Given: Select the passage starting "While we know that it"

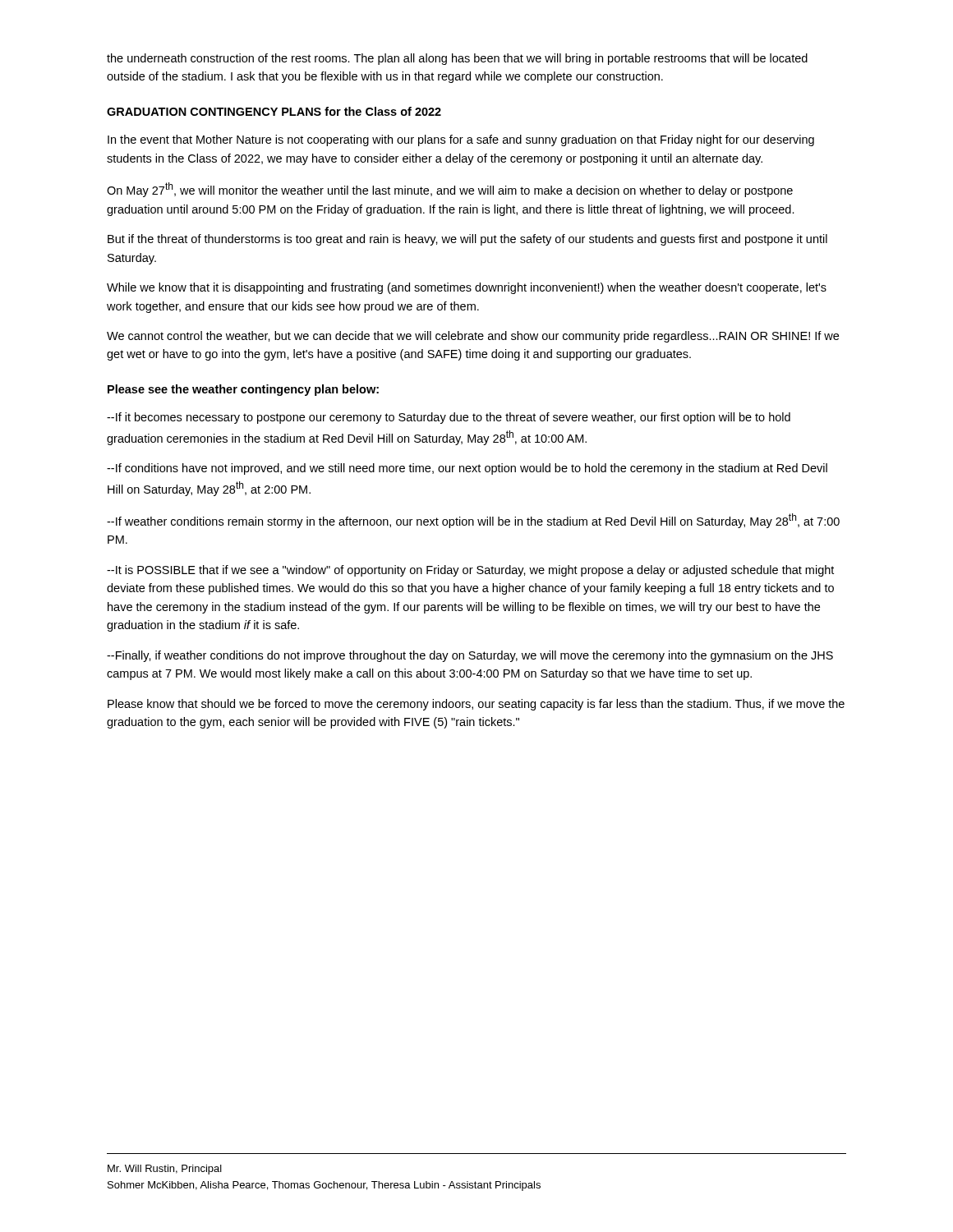Looking at the screenshot, I should point(467,297).
